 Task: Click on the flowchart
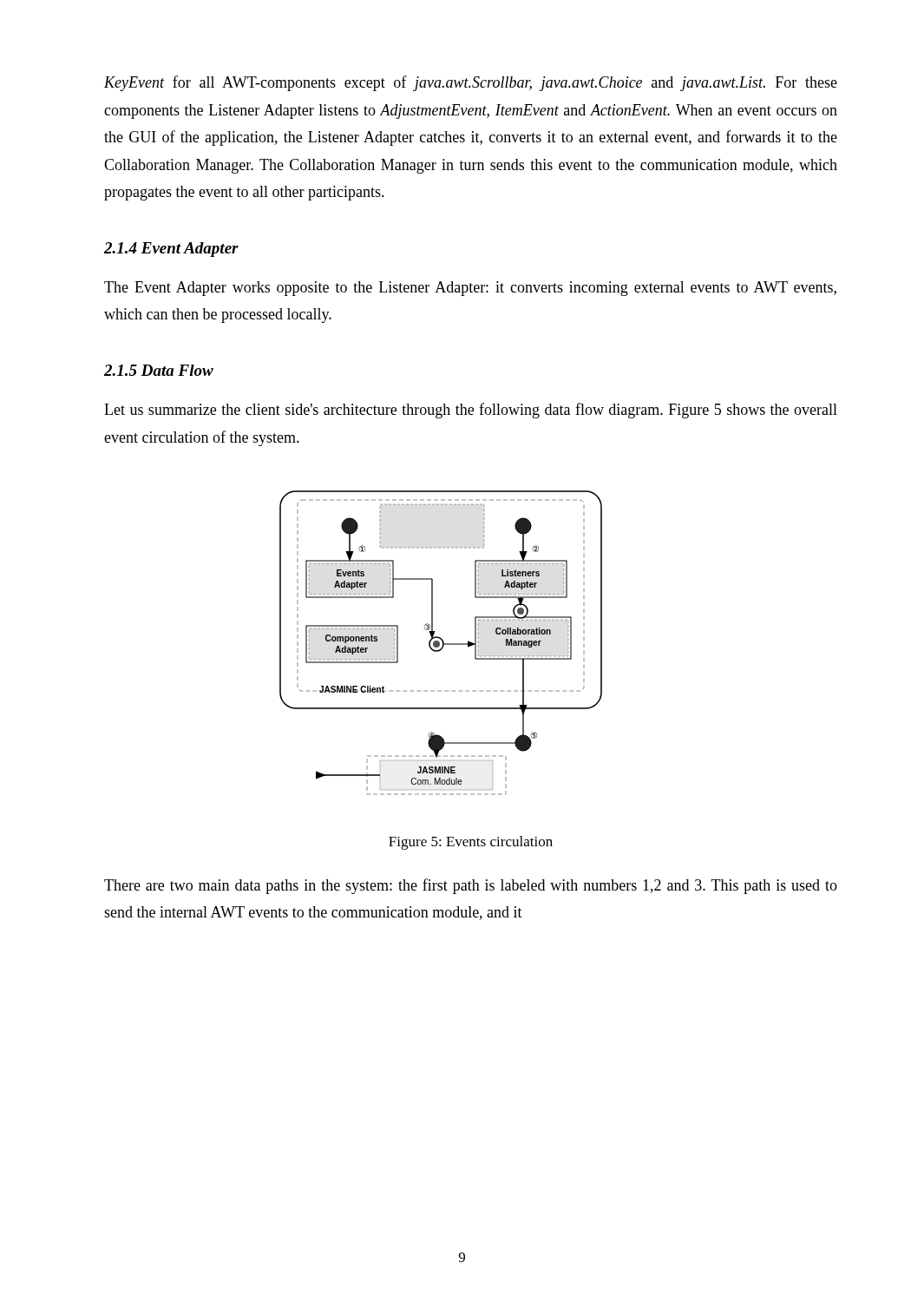tap(471, 652)
